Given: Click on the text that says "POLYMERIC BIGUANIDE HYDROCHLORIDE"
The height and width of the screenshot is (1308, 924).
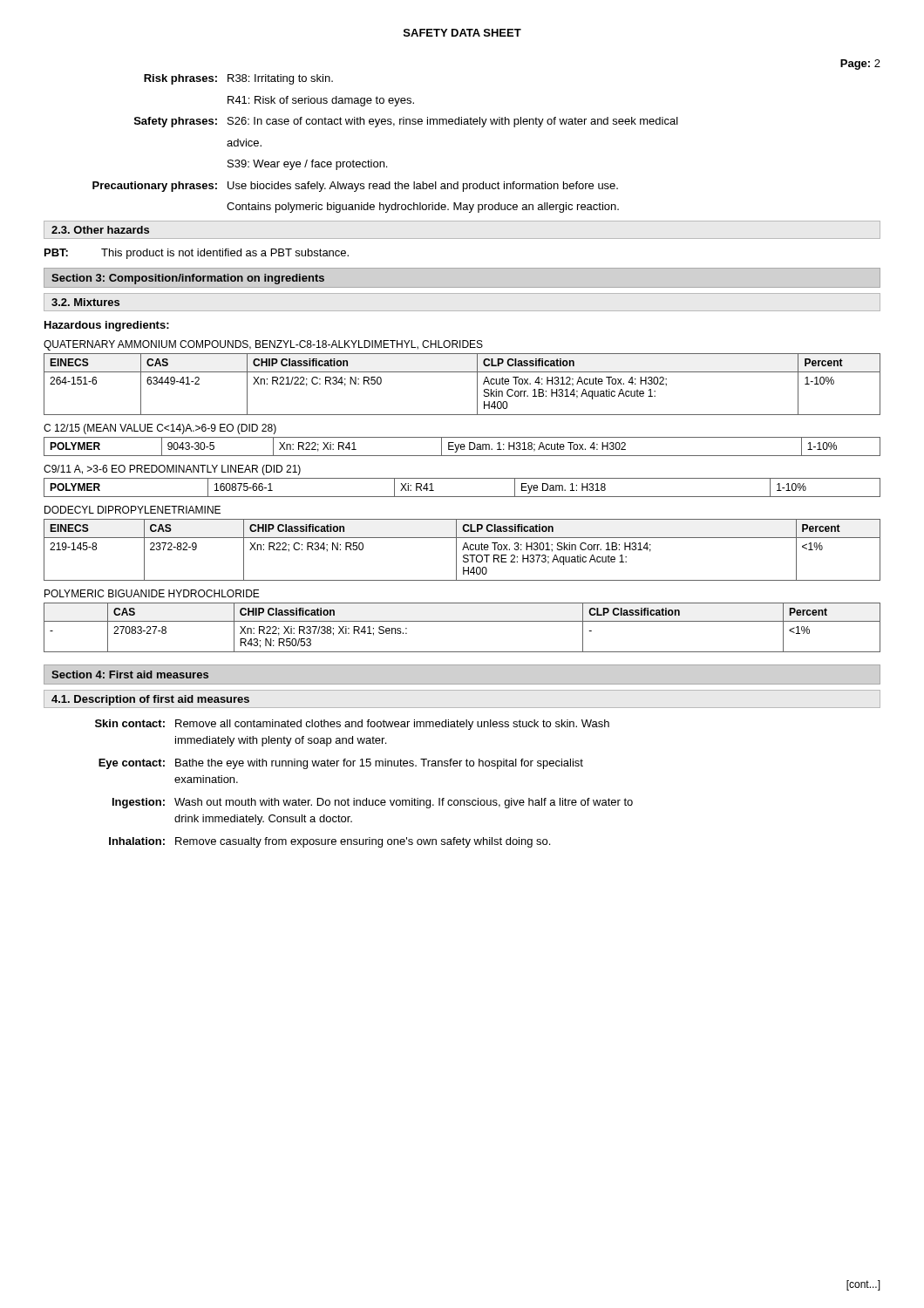Looking at the screenshot, I should pyautogui.click(x=152, y=593).
